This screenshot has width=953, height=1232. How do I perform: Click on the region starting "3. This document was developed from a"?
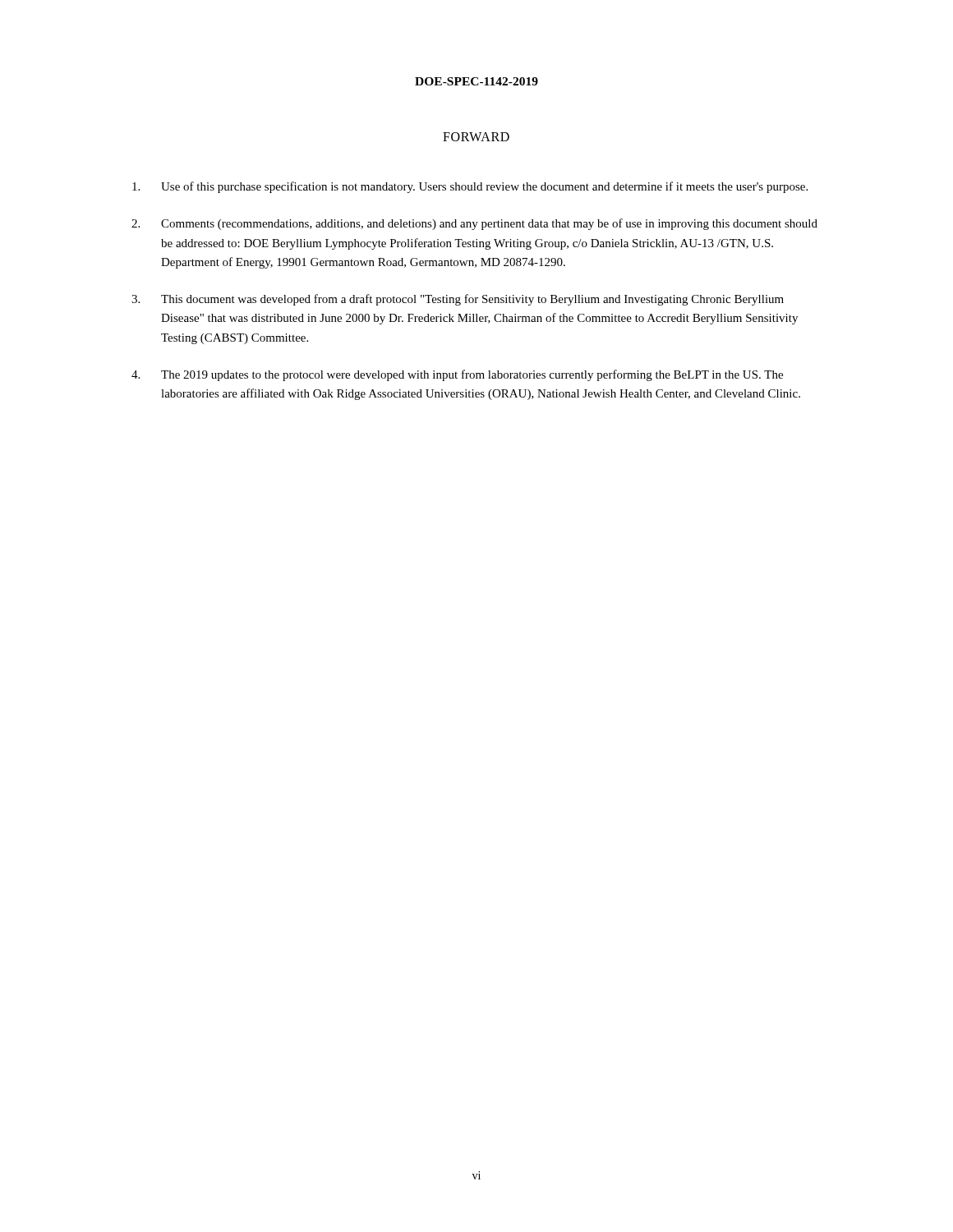tap(476, 319)
